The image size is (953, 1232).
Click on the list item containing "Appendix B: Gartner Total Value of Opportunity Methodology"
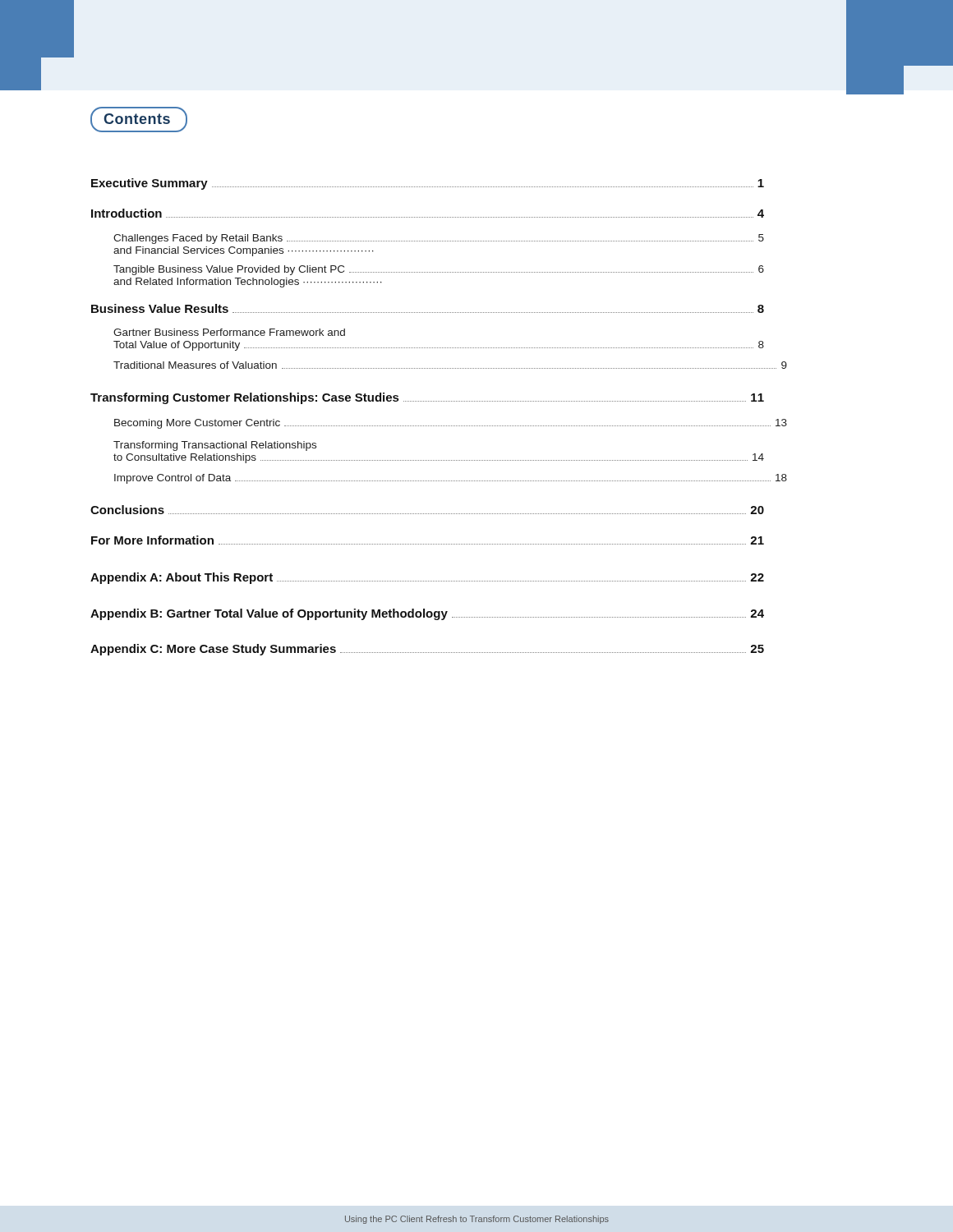427,613
